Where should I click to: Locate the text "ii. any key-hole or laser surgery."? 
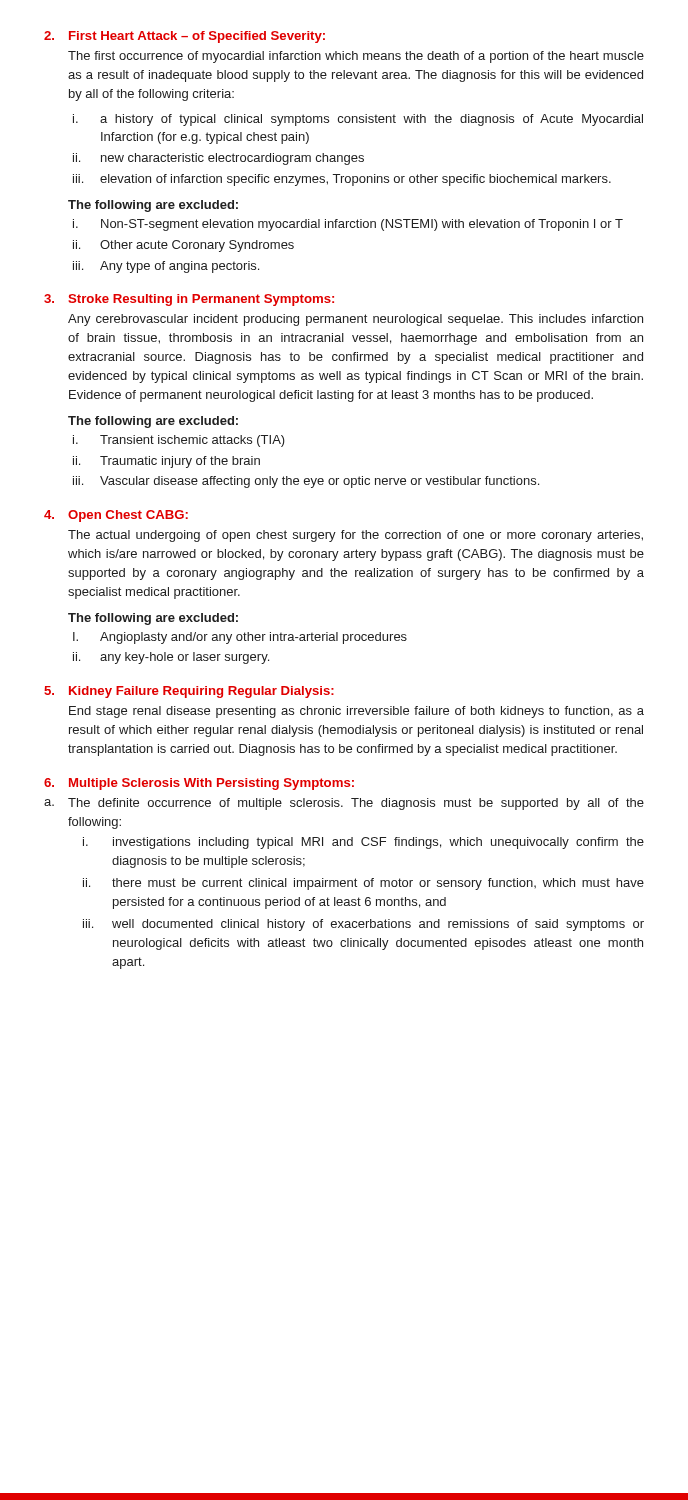tap(171, 658)
